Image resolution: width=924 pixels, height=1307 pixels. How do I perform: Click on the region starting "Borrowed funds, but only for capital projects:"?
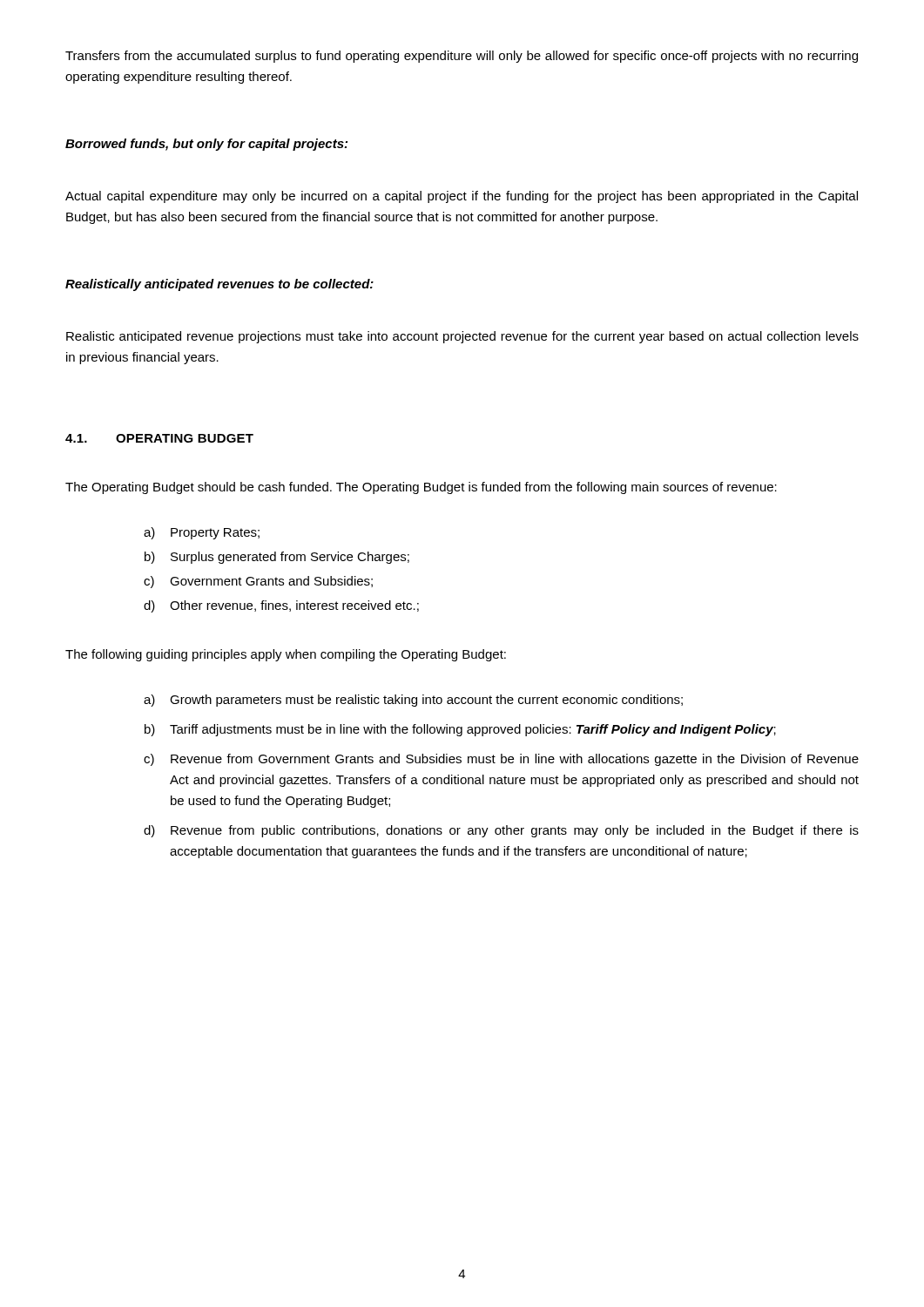(x=207, y=143)
